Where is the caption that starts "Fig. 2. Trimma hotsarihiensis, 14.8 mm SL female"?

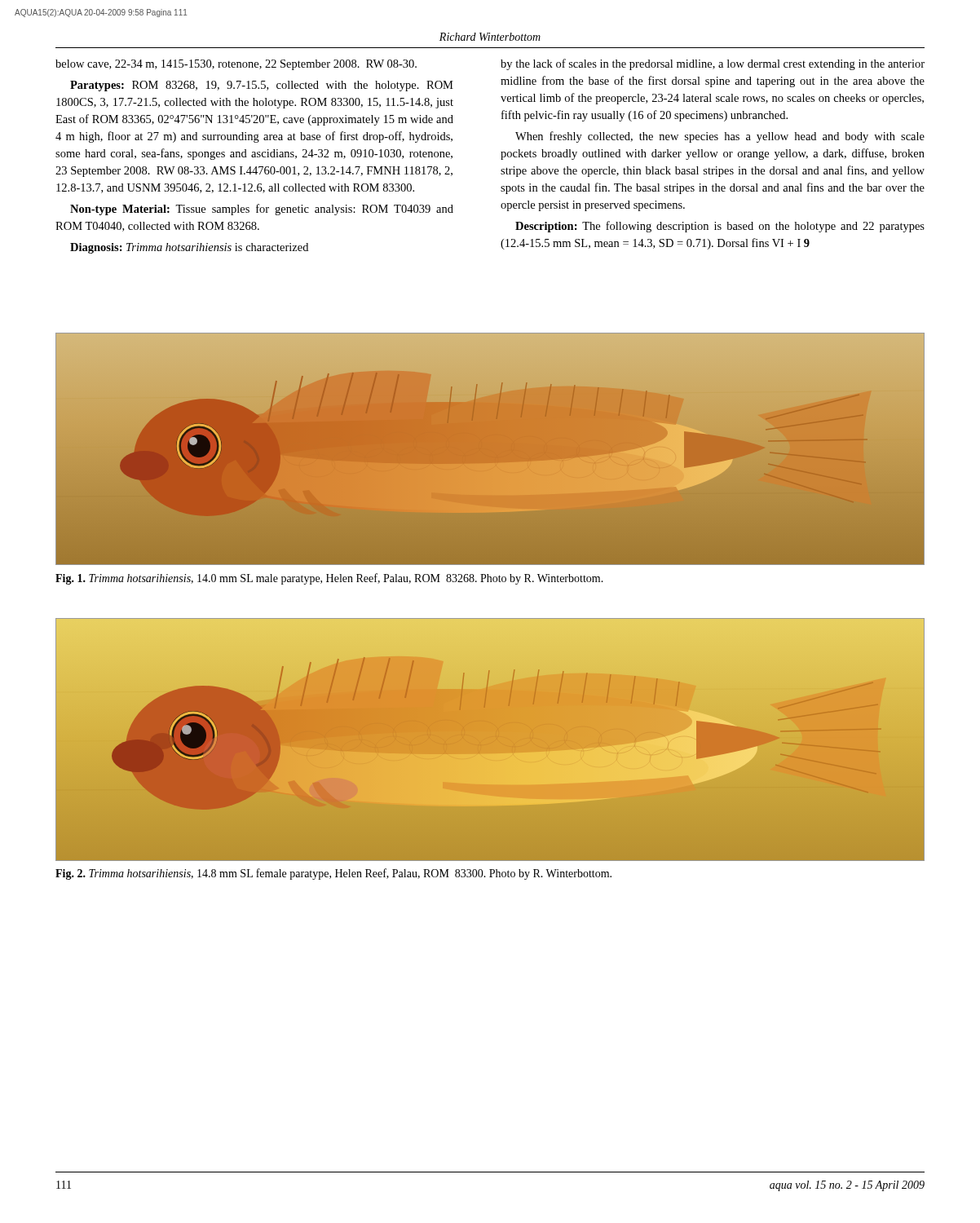click(x=334, y=874)
